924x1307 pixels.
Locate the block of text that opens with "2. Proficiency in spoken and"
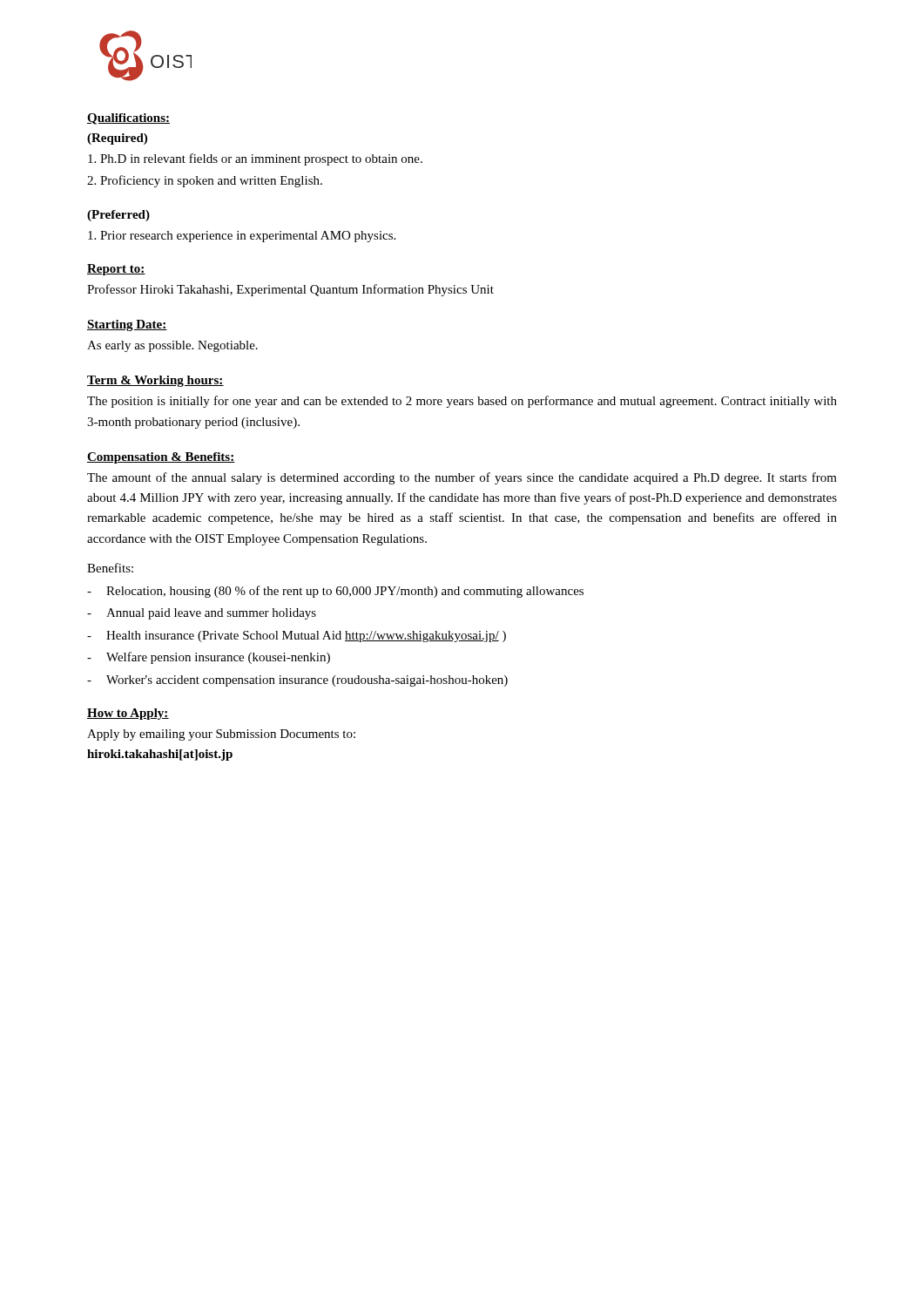point(205,181)
